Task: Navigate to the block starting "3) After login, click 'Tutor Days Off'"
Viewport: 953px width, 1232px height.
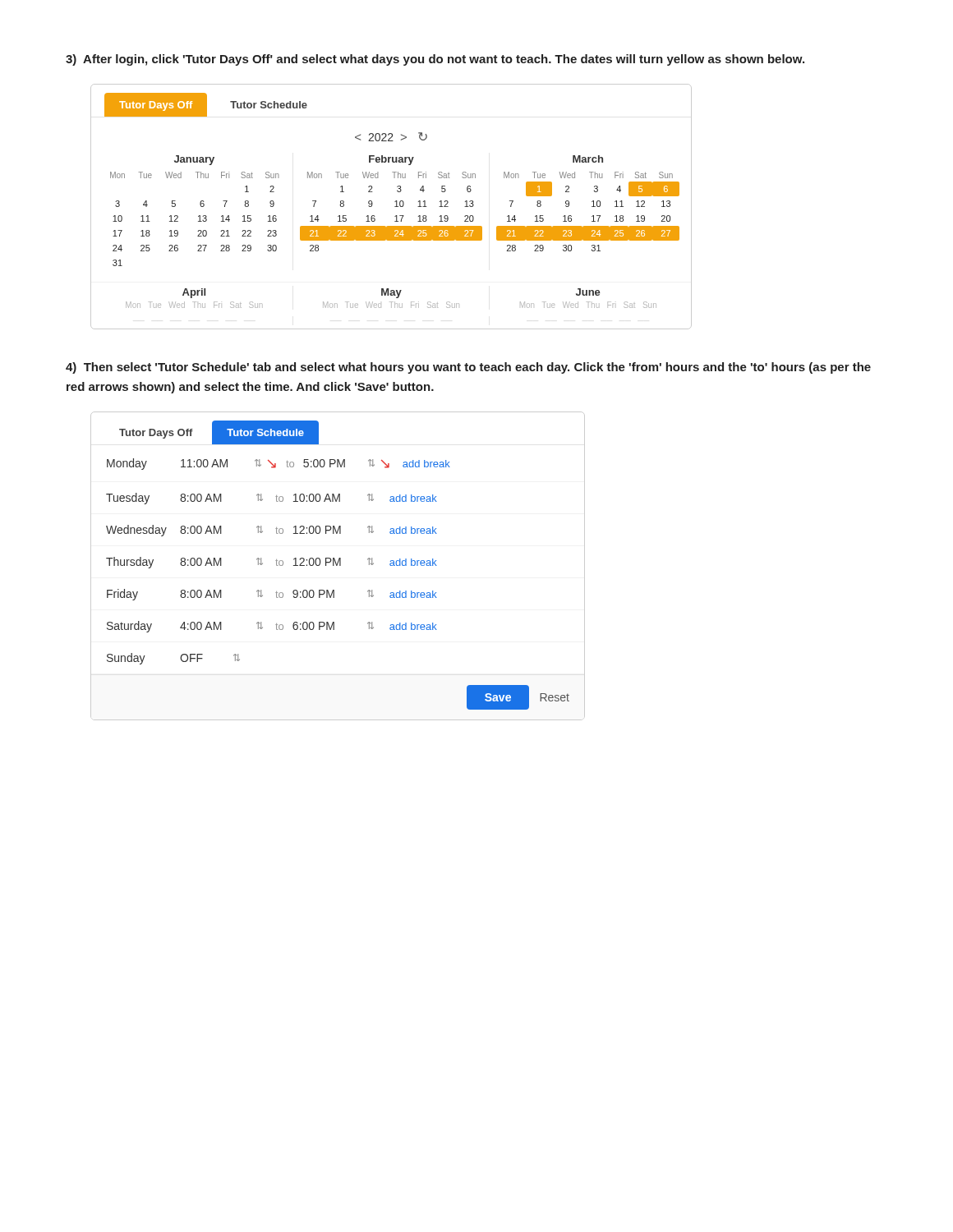Action: tap(435, 59)
